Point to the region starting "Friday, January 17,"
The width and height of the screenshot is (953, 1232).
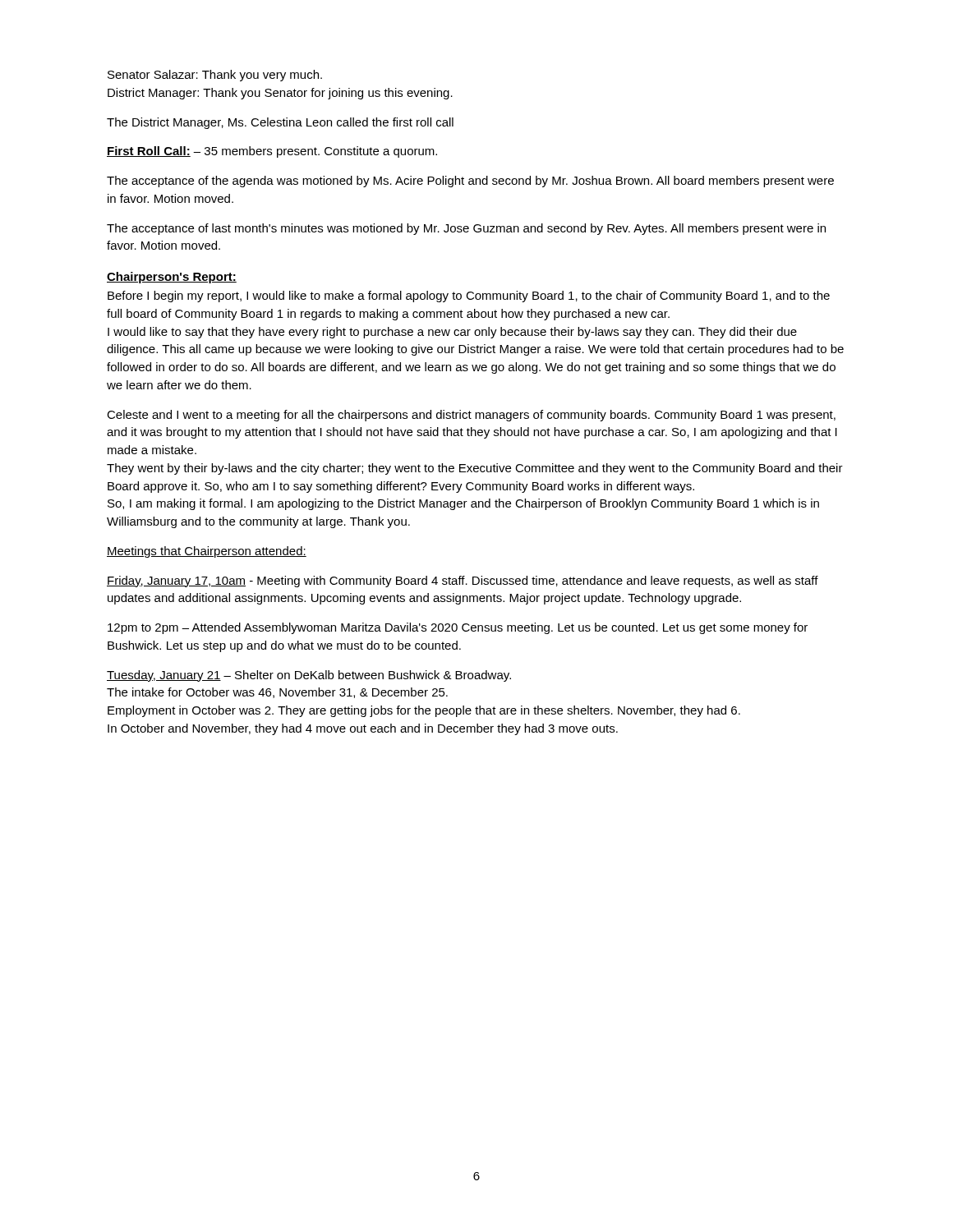click(x=462, y=589)
